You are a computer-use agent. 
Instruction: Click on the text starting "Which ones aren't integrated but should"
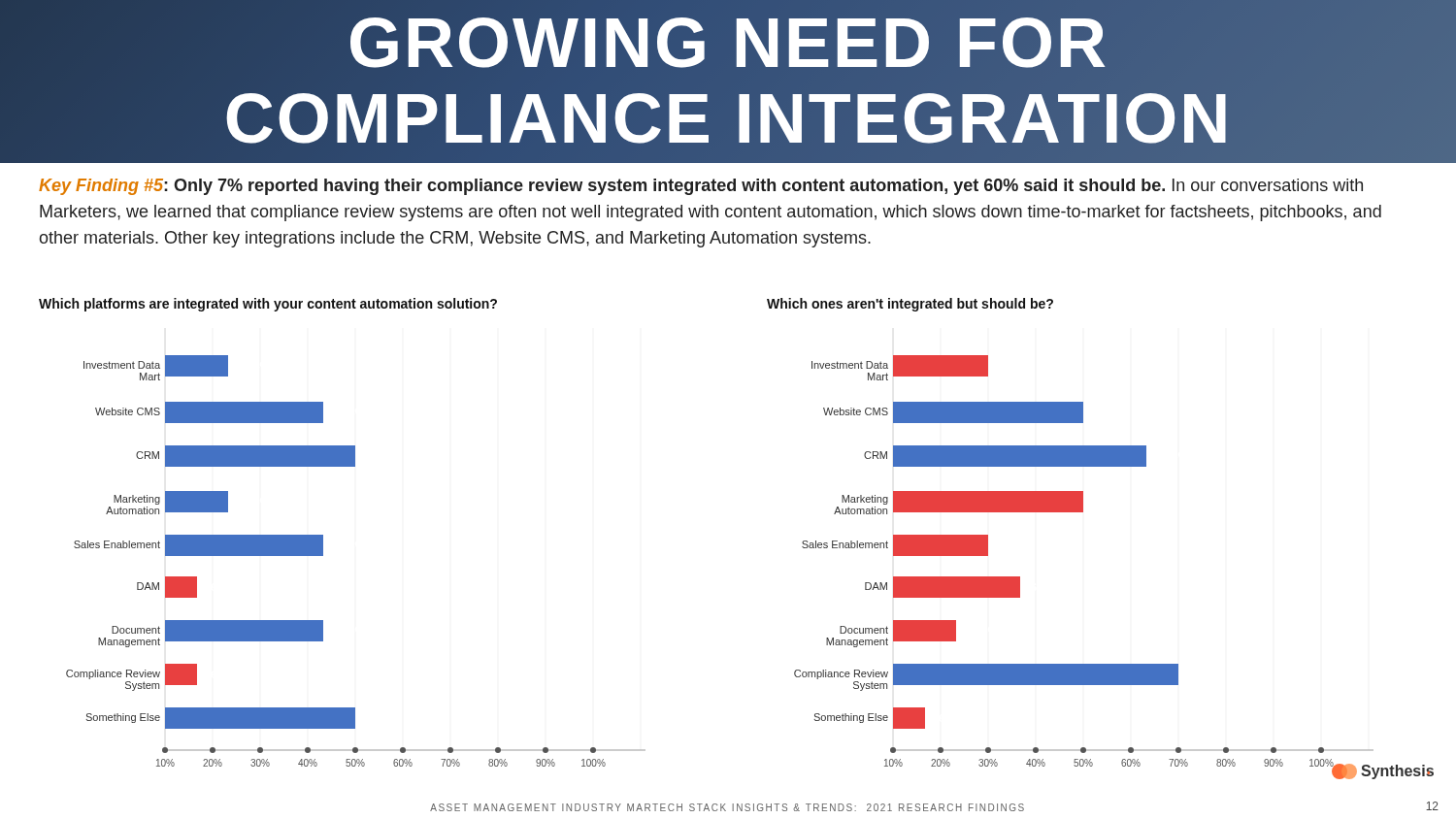tap(910, 304)
